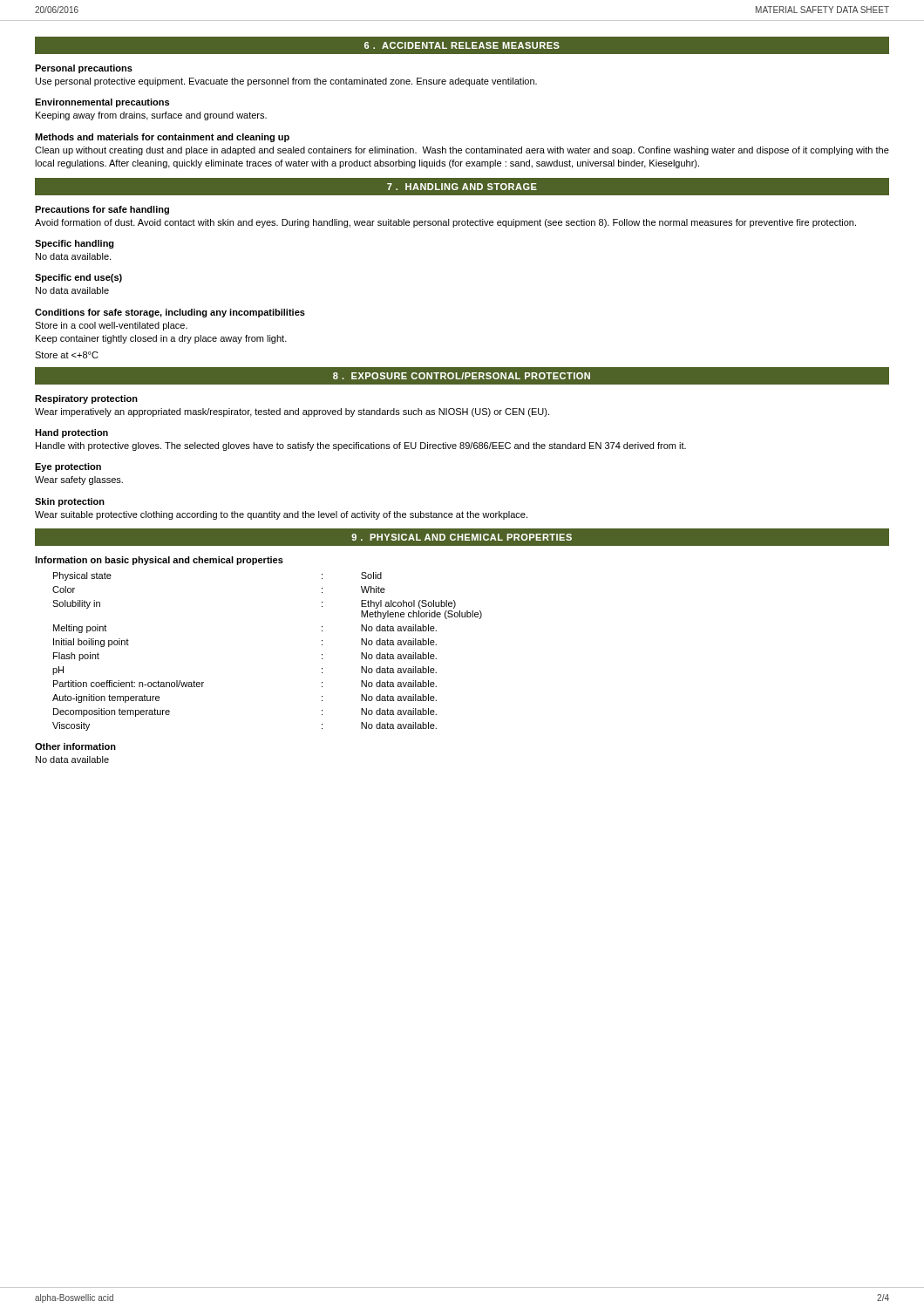
Task: Locate the text "6 . ACCIDENTAL RELEASE MEASURES"
Action: 462,45
